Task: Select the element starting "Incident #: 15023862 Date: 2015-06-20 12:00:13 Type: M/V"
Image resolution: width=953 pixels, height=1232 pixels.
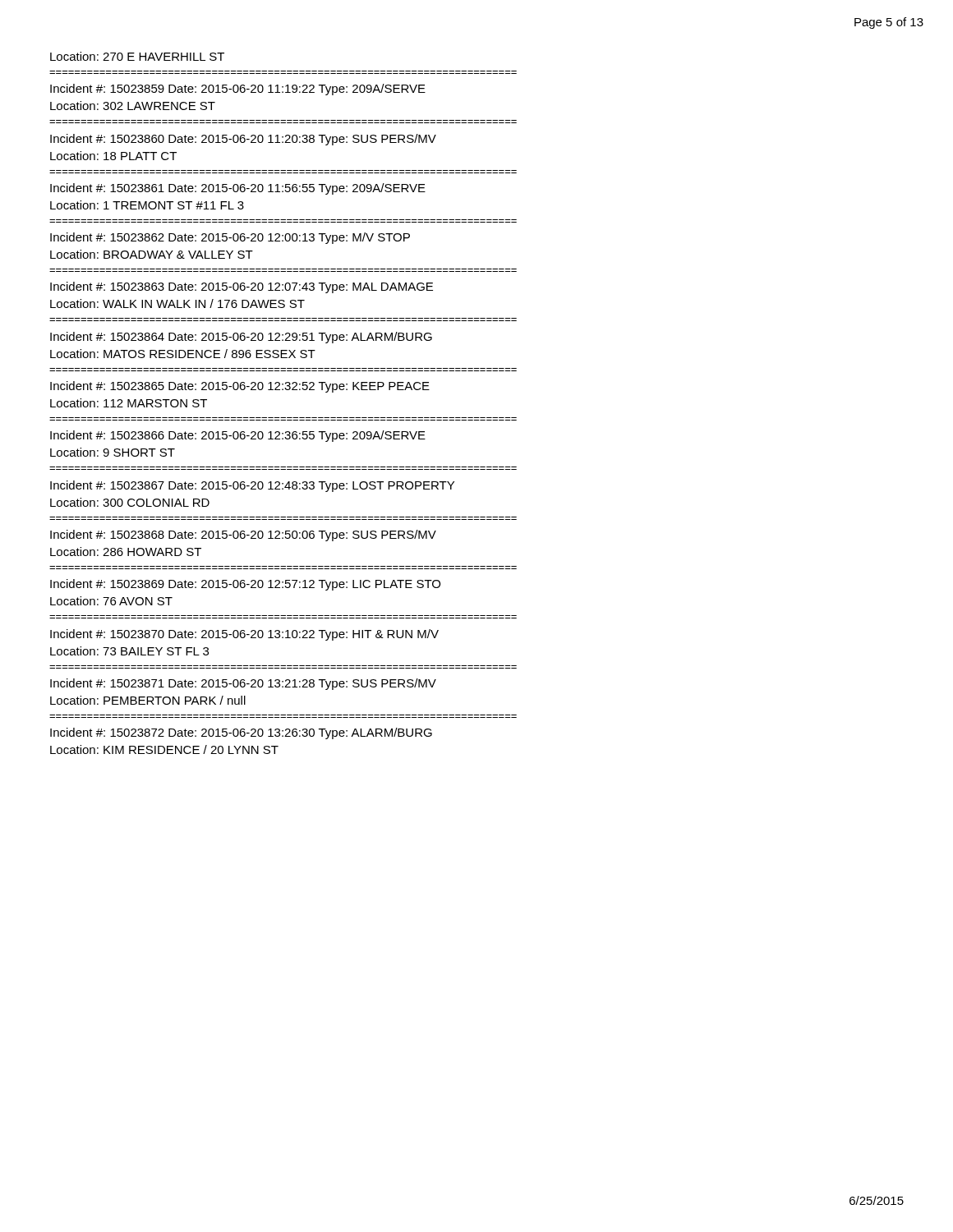Action: coord(230,238)
